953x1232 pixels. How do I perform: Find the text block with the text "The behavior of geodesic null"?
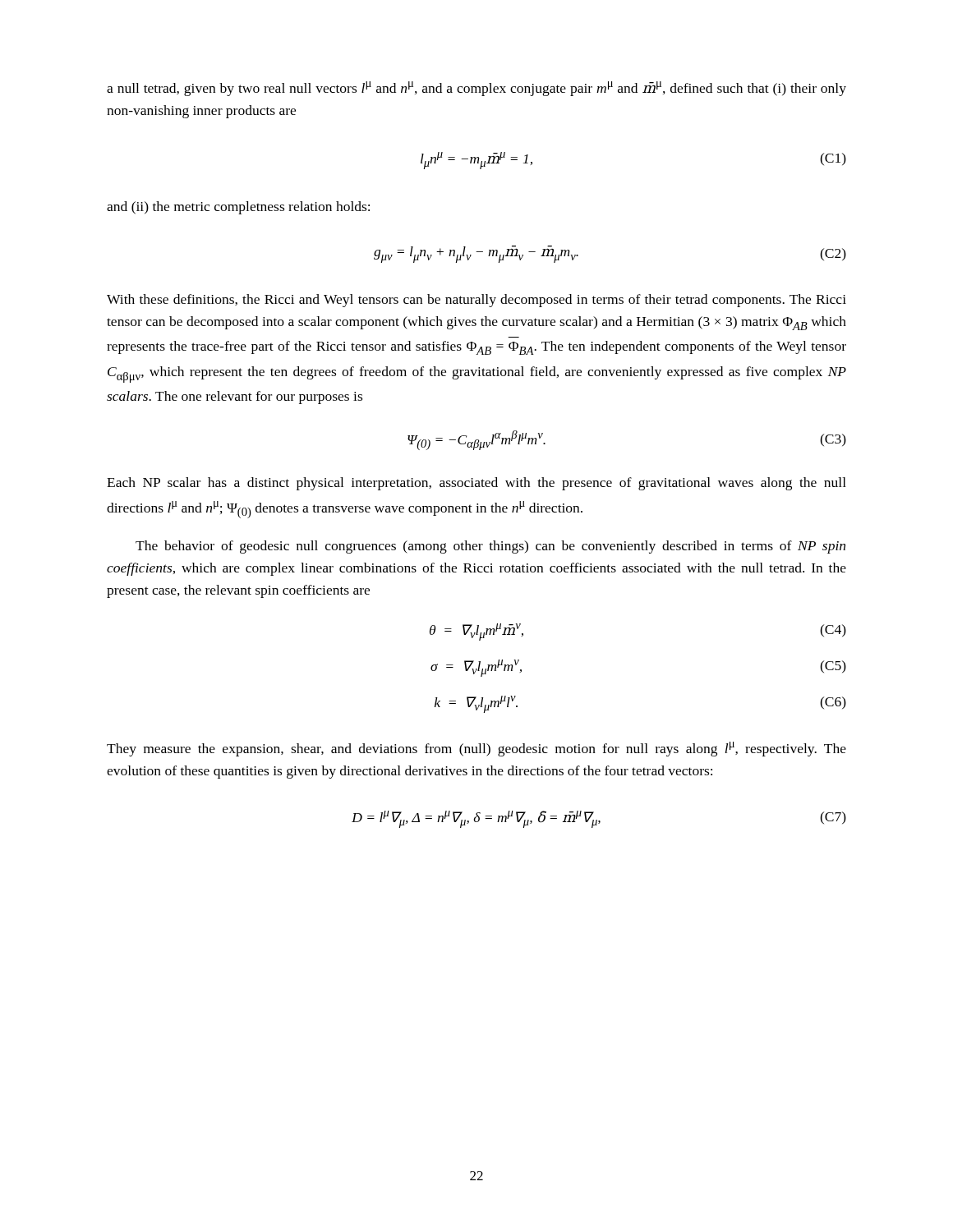476,567
